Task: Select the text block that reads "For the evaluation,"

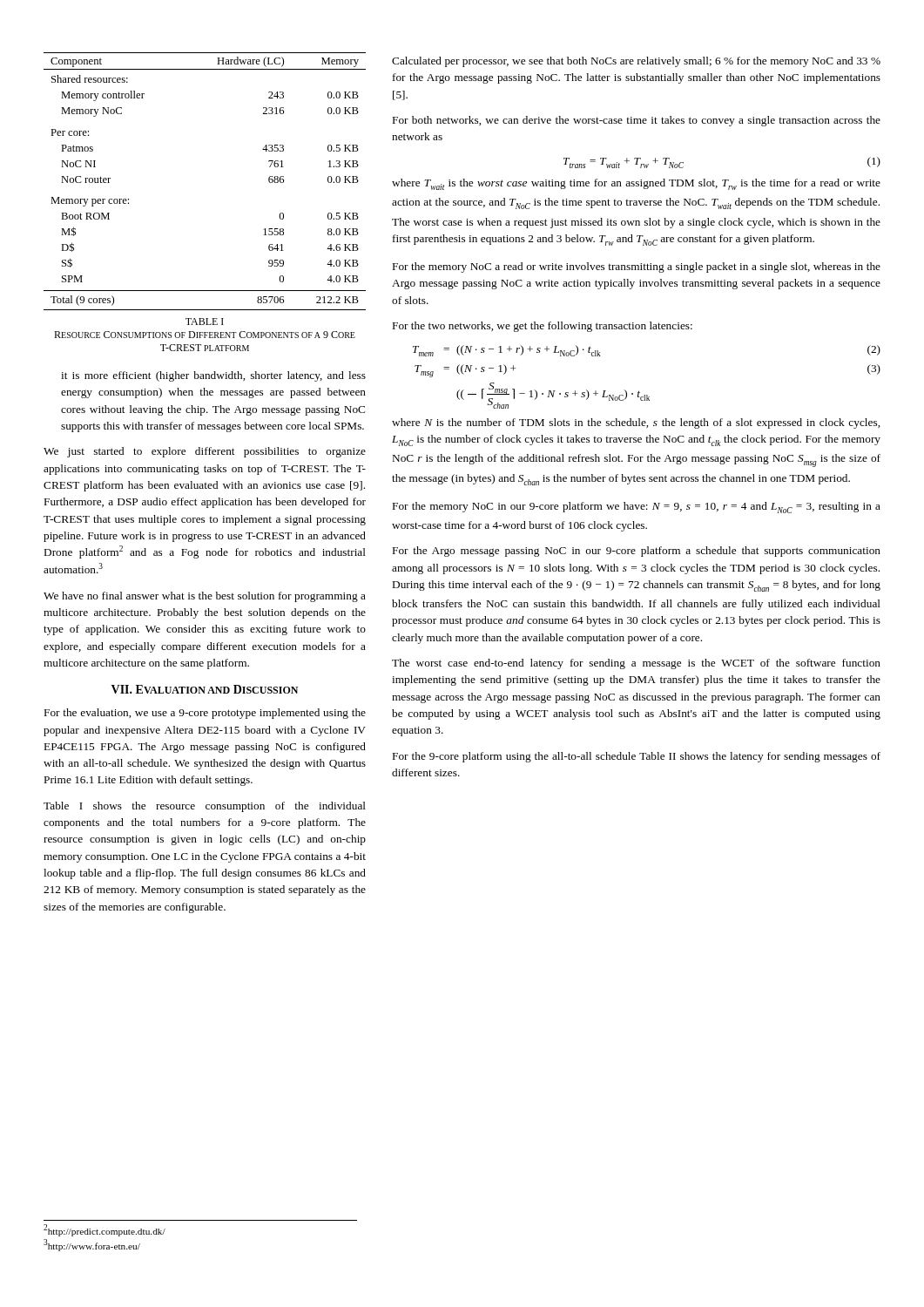Action: click(x=205, y=746)
